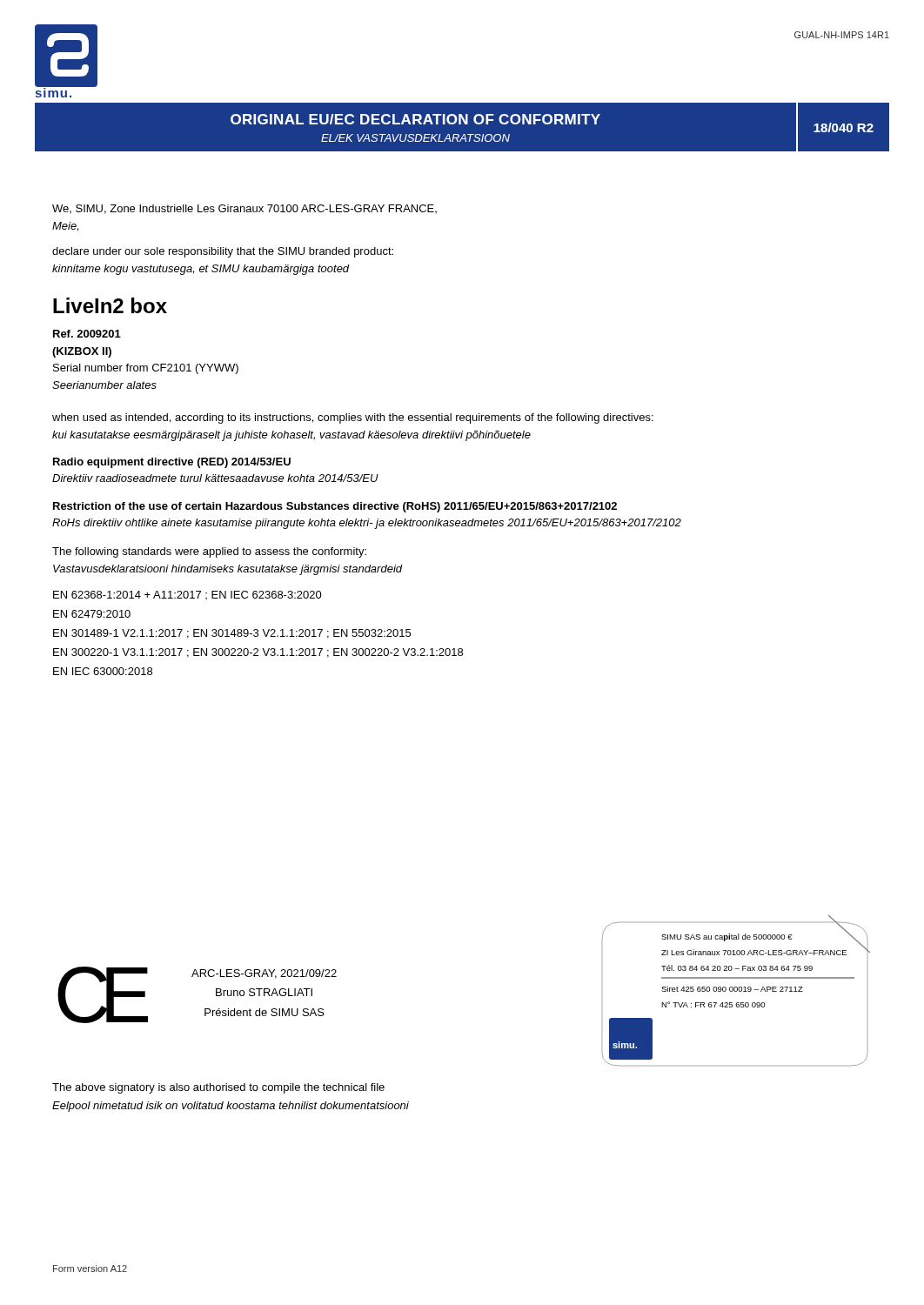Click on the passage starting "Radio equipment directive (RED) 2014/53/EU"
The image size is (924, 1305).
click(x=172, y=462)
